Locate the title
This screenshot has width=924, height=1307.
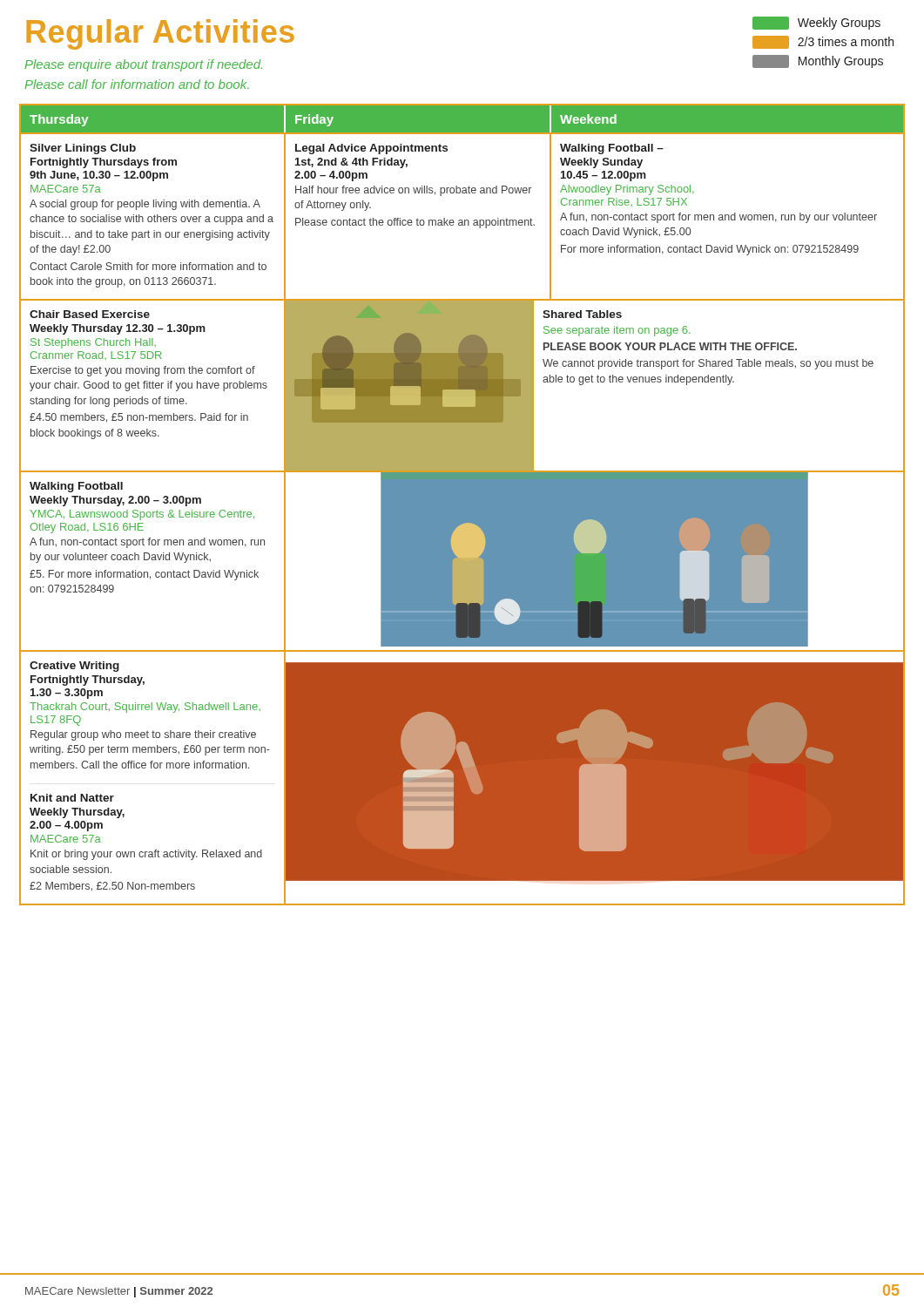[x=160, y=54]
